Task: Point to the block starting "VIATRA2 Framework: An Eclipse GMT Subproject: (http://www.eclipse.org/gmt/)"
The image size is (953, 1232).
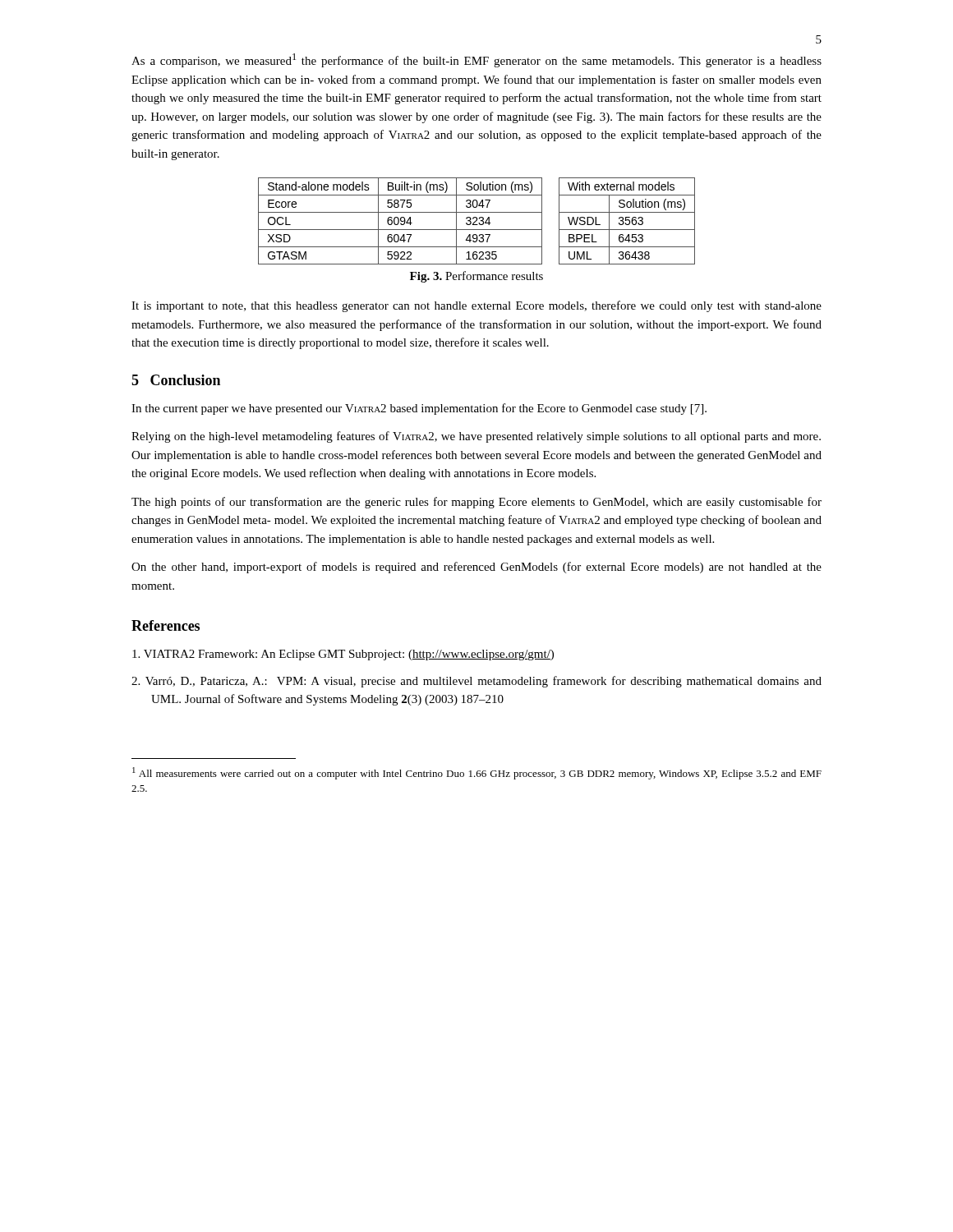Action: [x=343, y=654]
